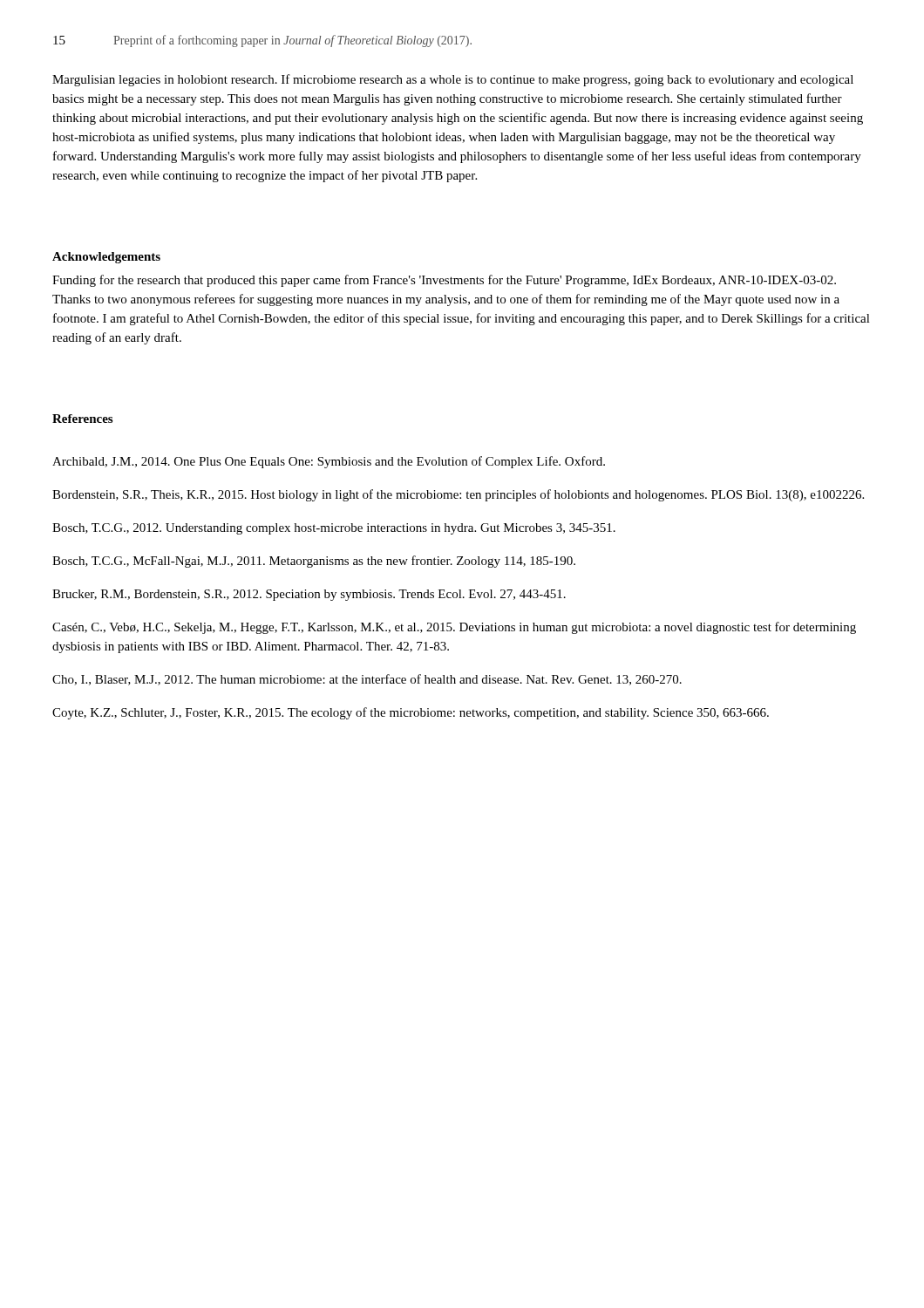
Task: Find the list item that says "Brucker, R.M., Bordenstein, S.R., 2012. Speciation"
Action: click(x=309, y=594)
